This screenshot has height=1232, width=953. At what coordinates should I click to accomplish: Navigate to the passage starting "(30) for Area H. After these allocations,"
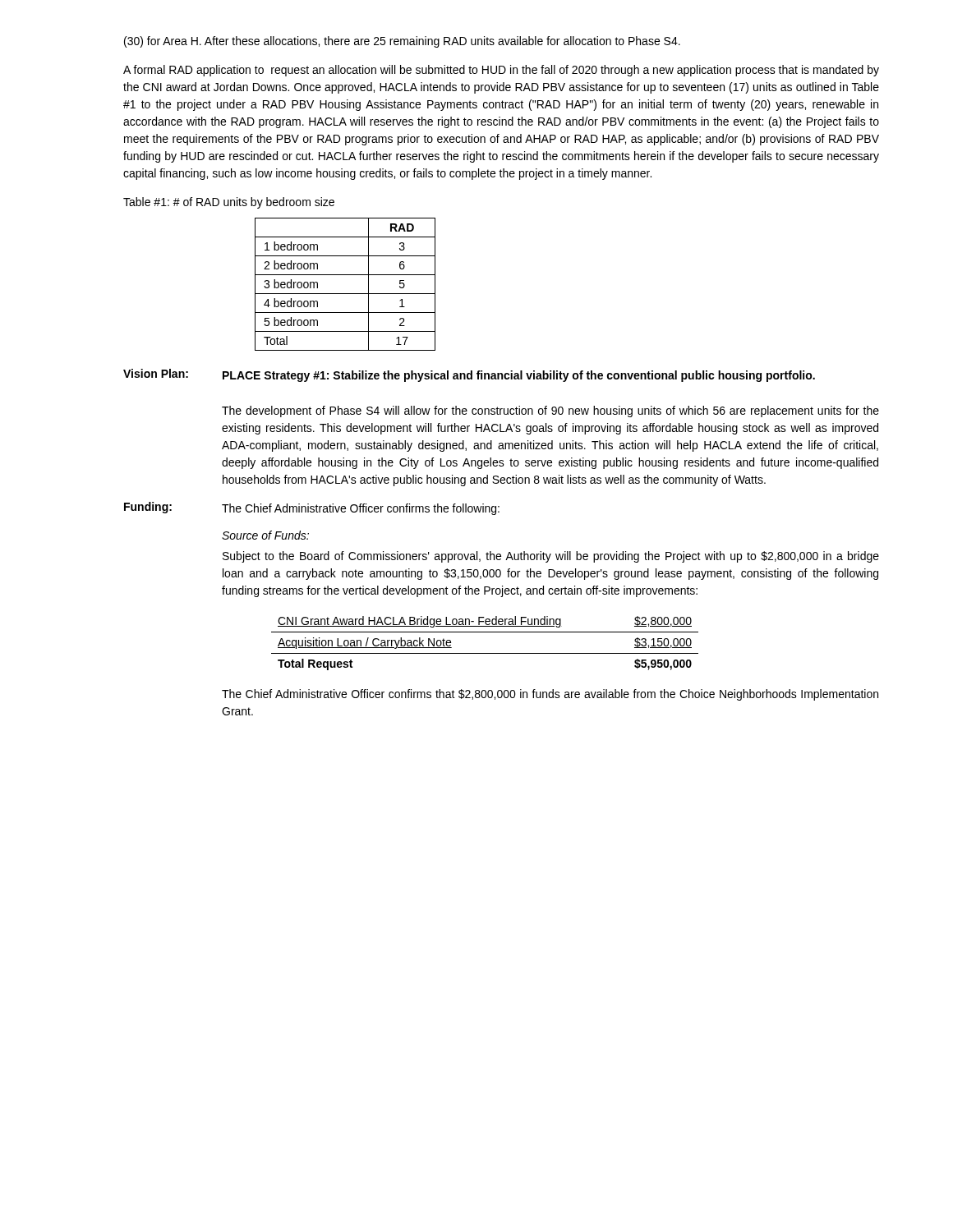402,41
